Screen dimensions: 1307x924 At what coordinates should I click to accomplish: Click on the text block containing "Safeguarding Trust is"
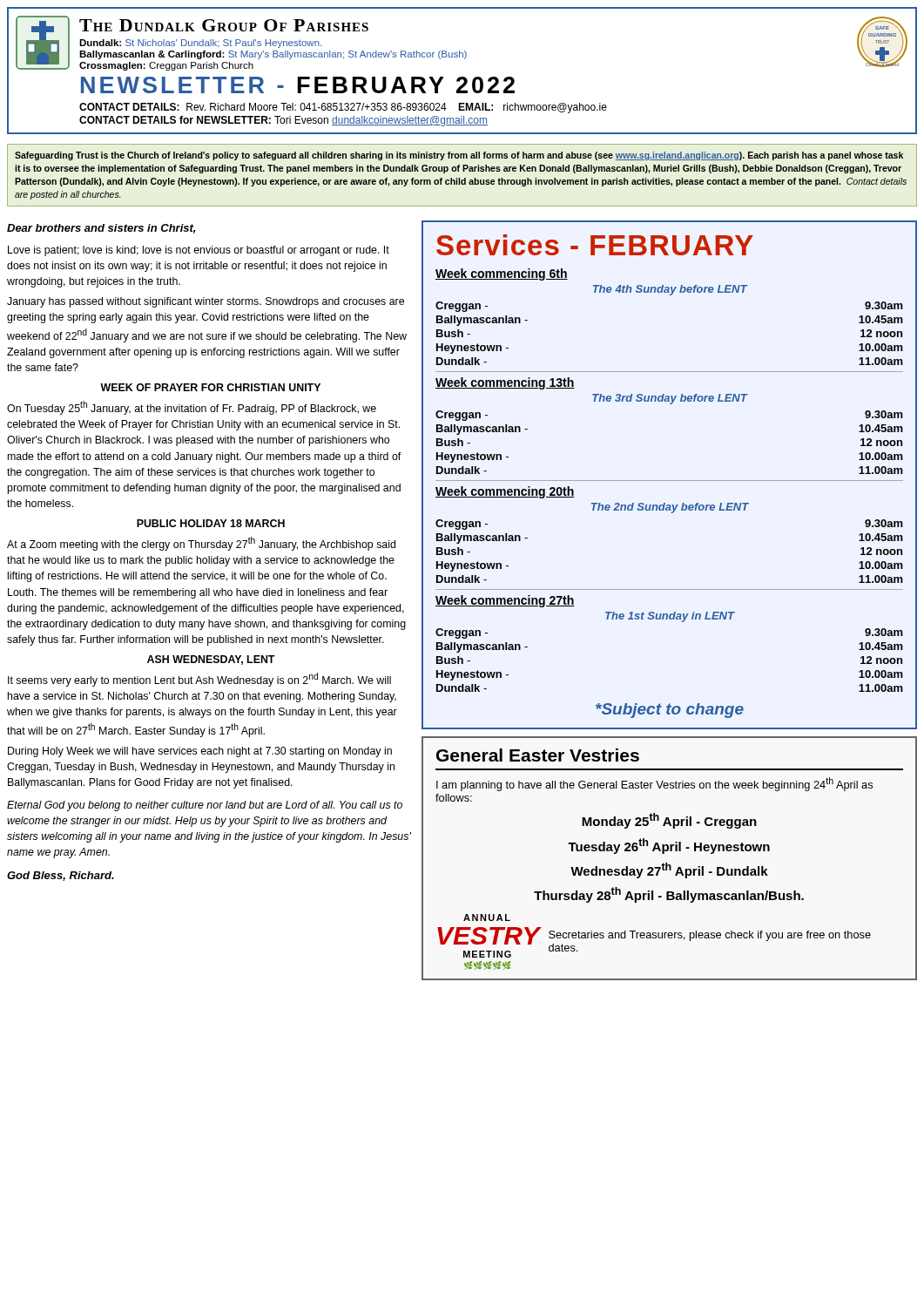pos(461,175)
